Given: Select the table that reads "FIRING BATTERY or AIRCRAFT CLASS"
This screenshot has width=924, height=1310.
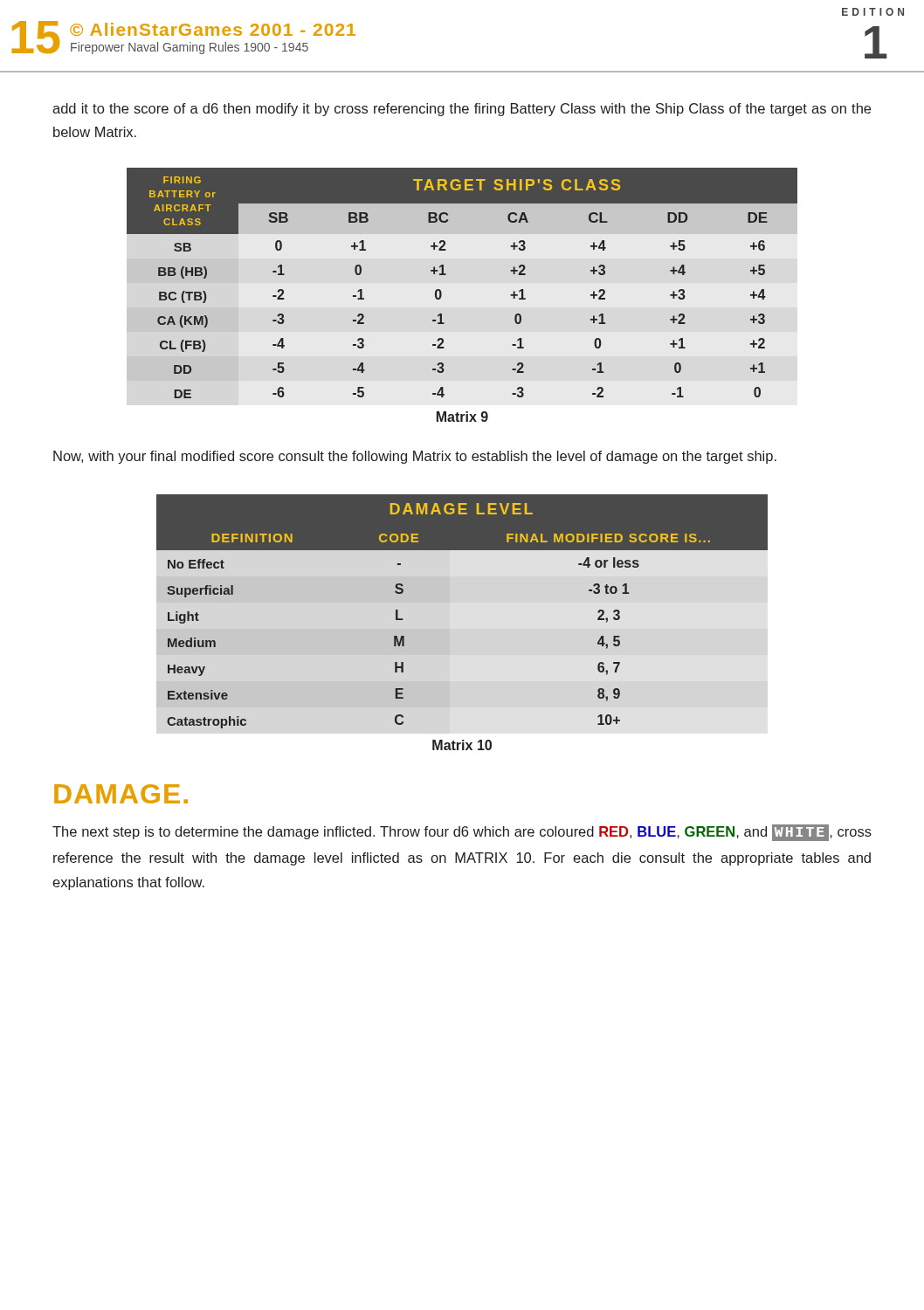Looking at the screenshot, I should click(x=462, y=286).
